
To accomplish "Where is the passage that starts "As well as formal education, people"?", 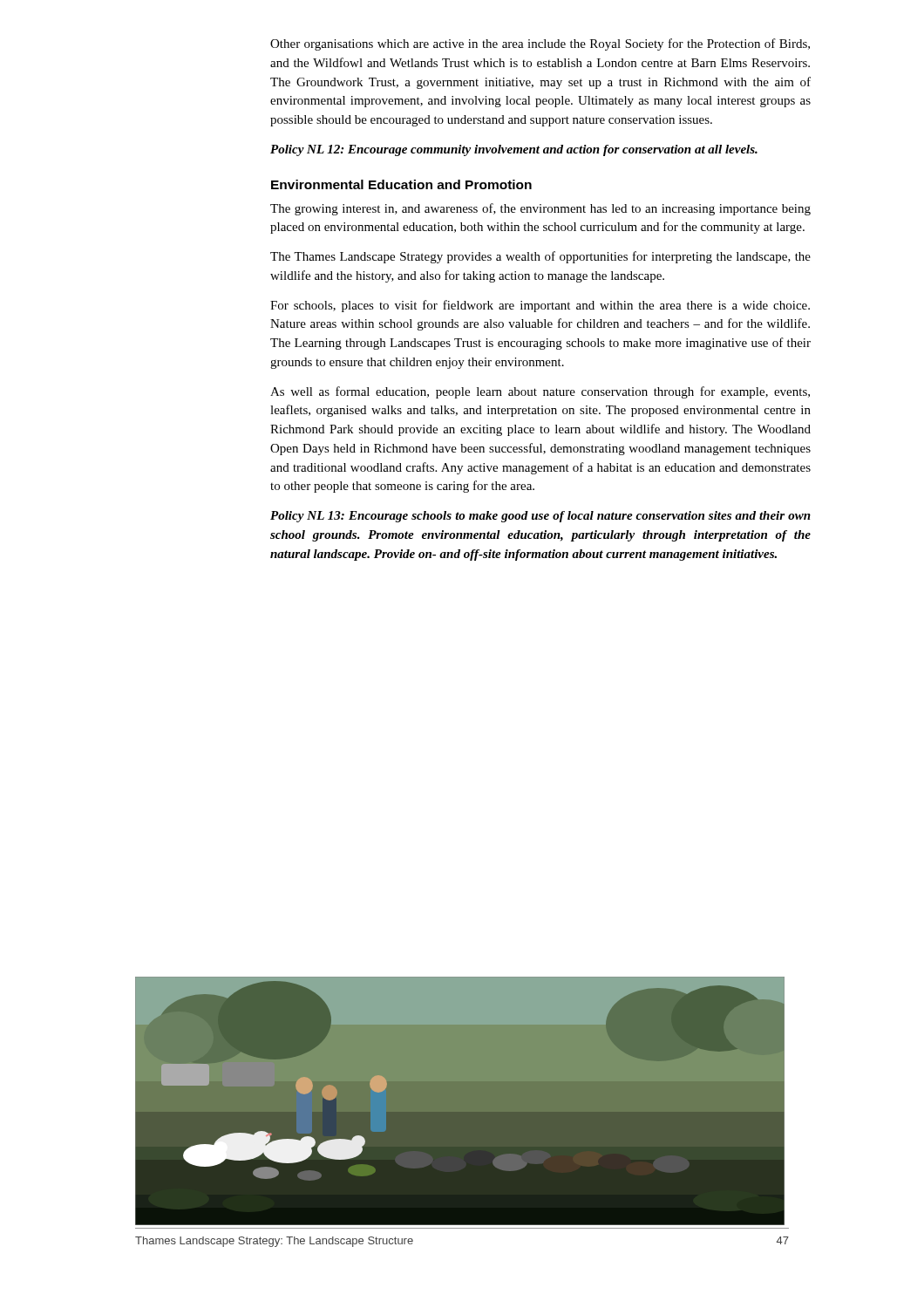I will [540, 439].
